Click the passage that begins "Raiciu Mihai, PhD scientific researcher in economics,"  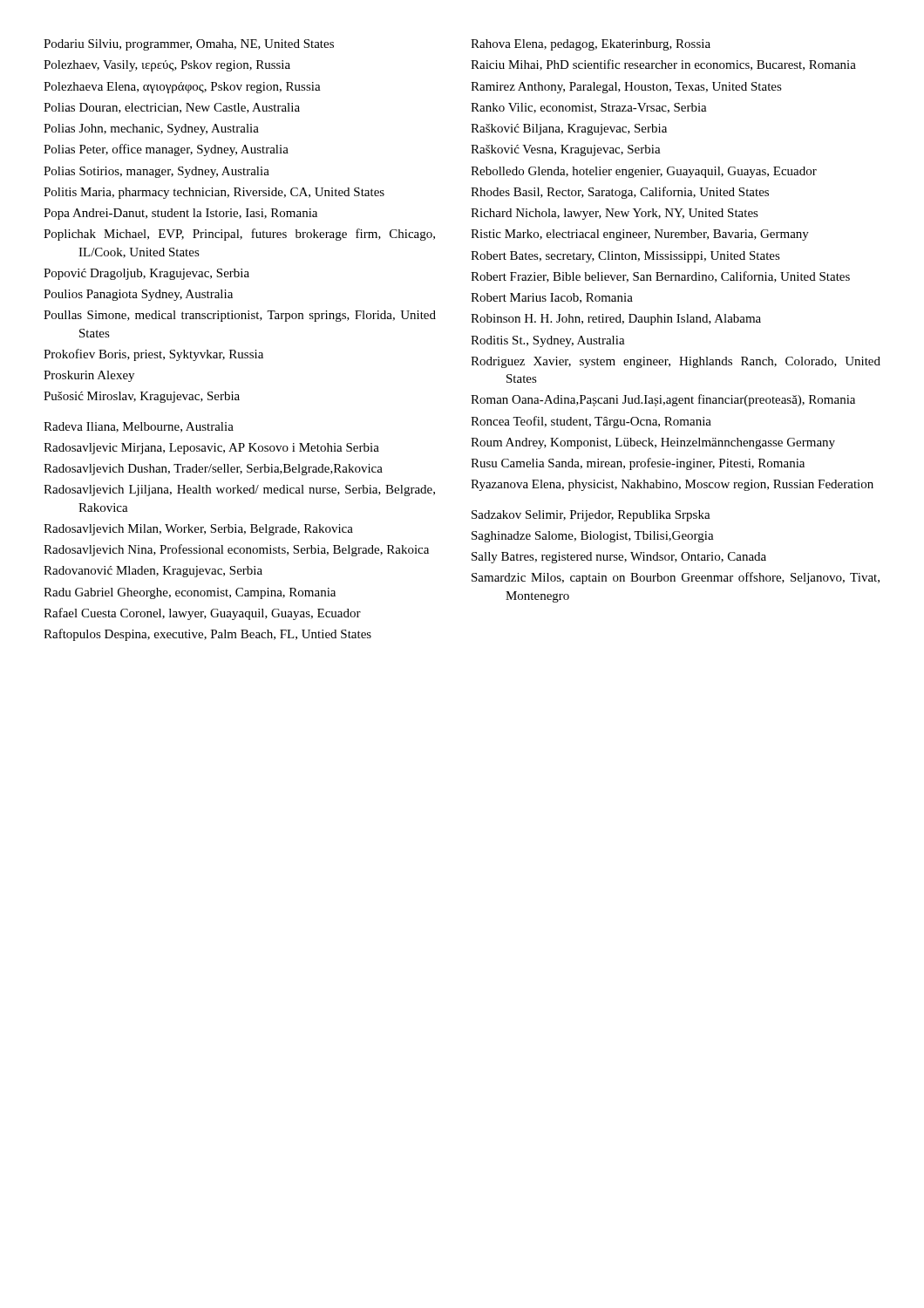tap(663, 65)
